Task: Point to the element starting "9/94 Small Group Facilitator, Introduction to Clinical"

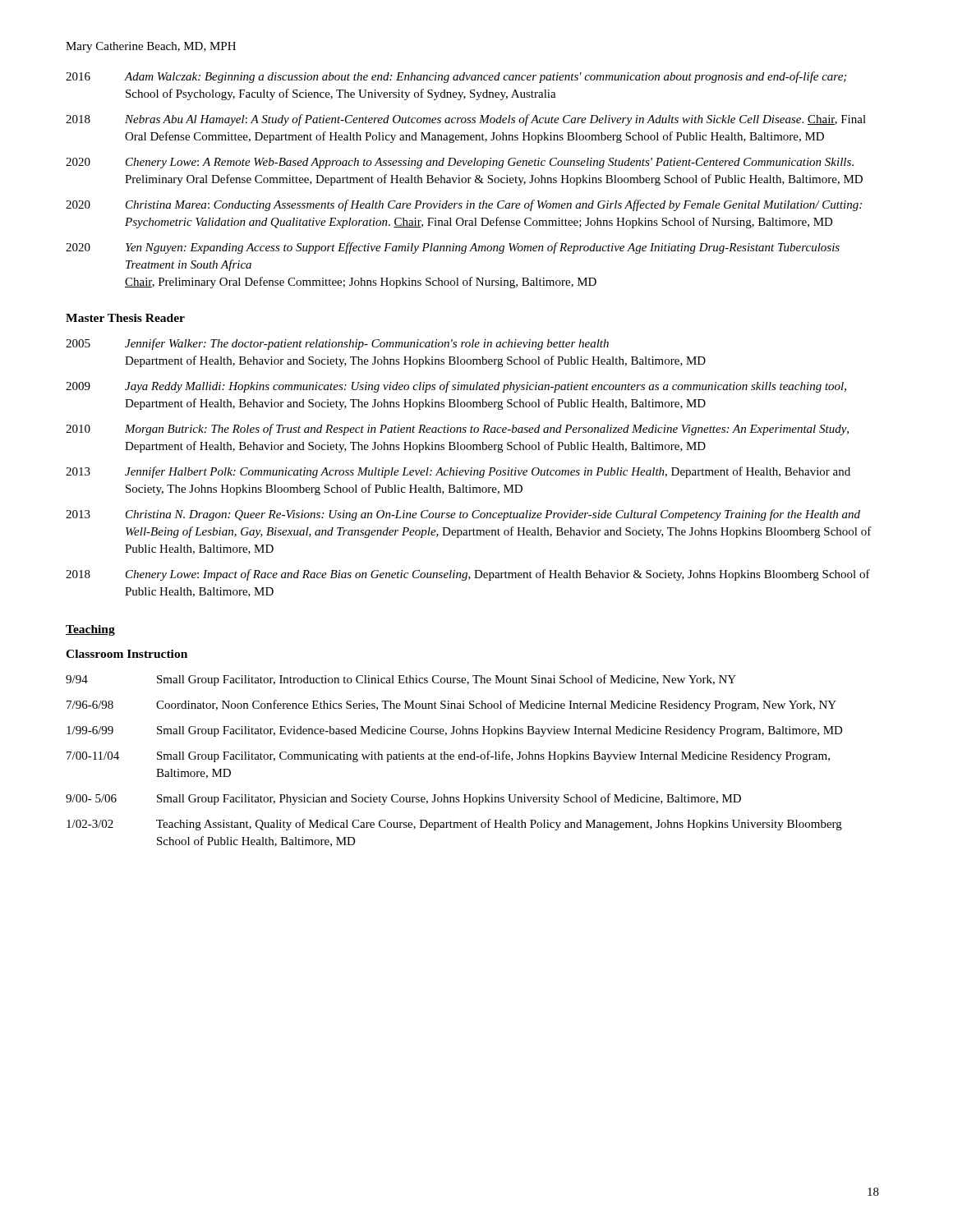Action: pyautogui.click(x=472, y=680)
